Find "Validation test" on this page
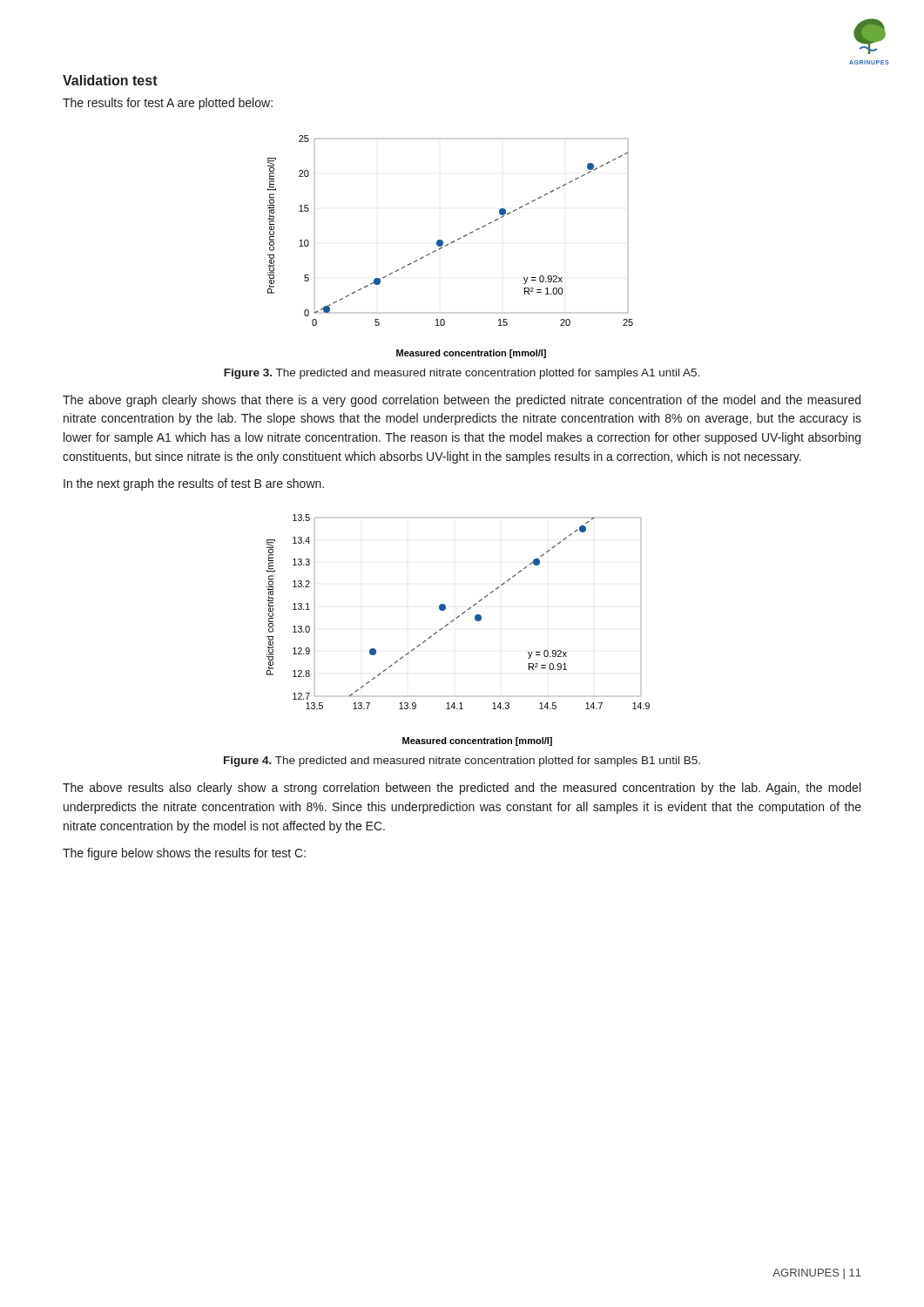The width and height of the screenshot is (924, 1307). (x=110, y=81)
